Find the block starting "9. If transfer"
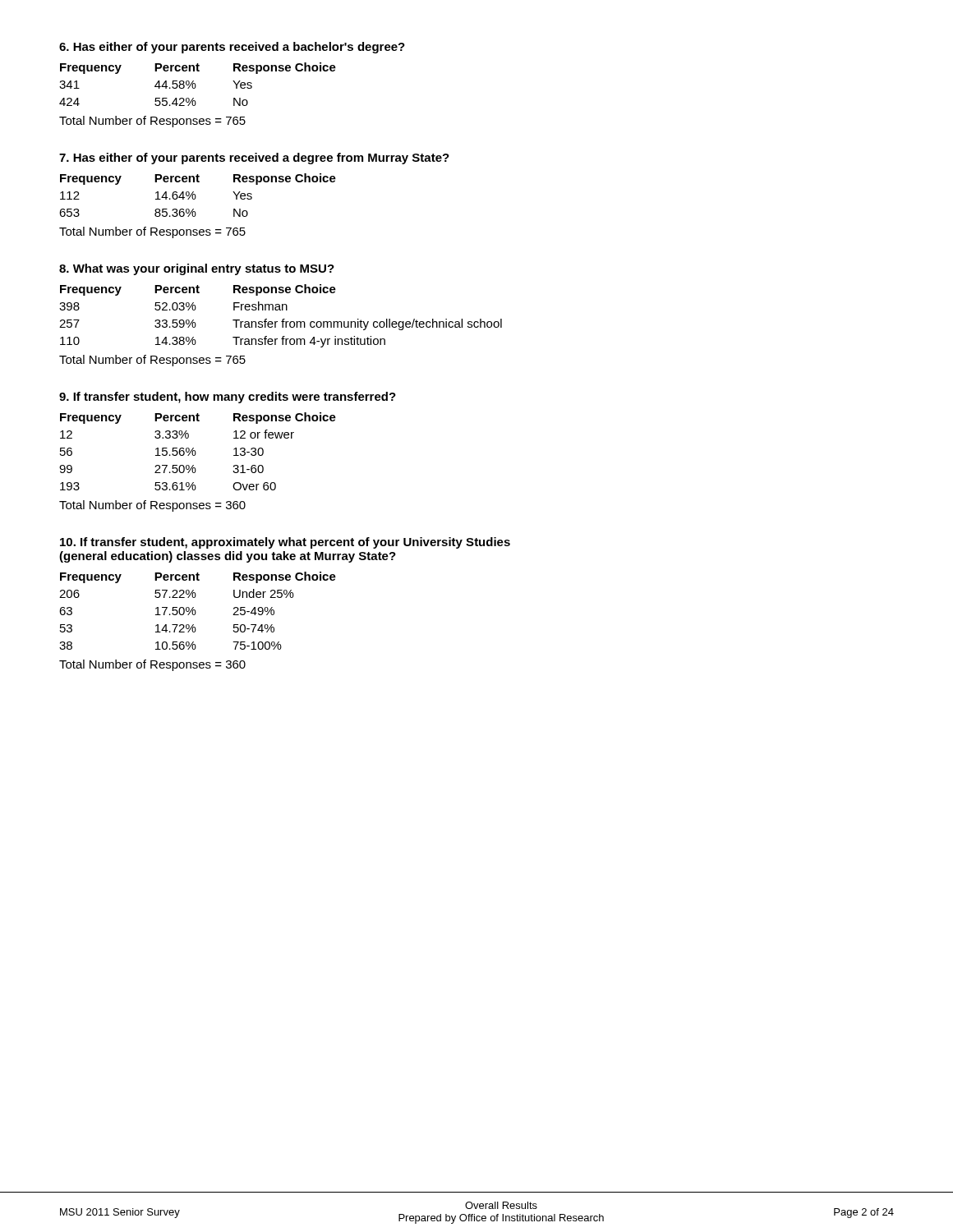This screenshot has width=953, height=1232. pos(228,396)
